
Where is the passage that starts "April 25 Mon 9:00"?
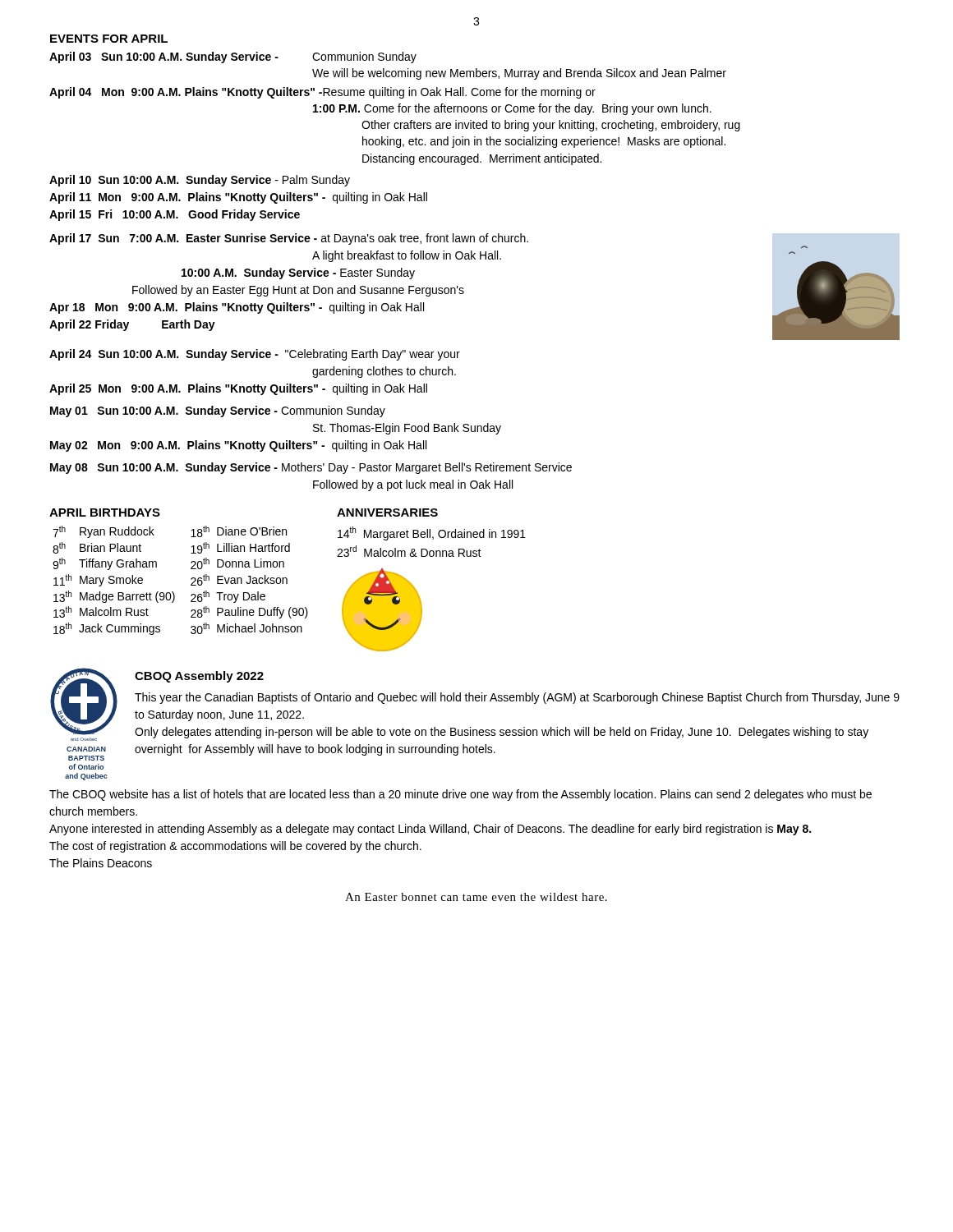(239, 389)
